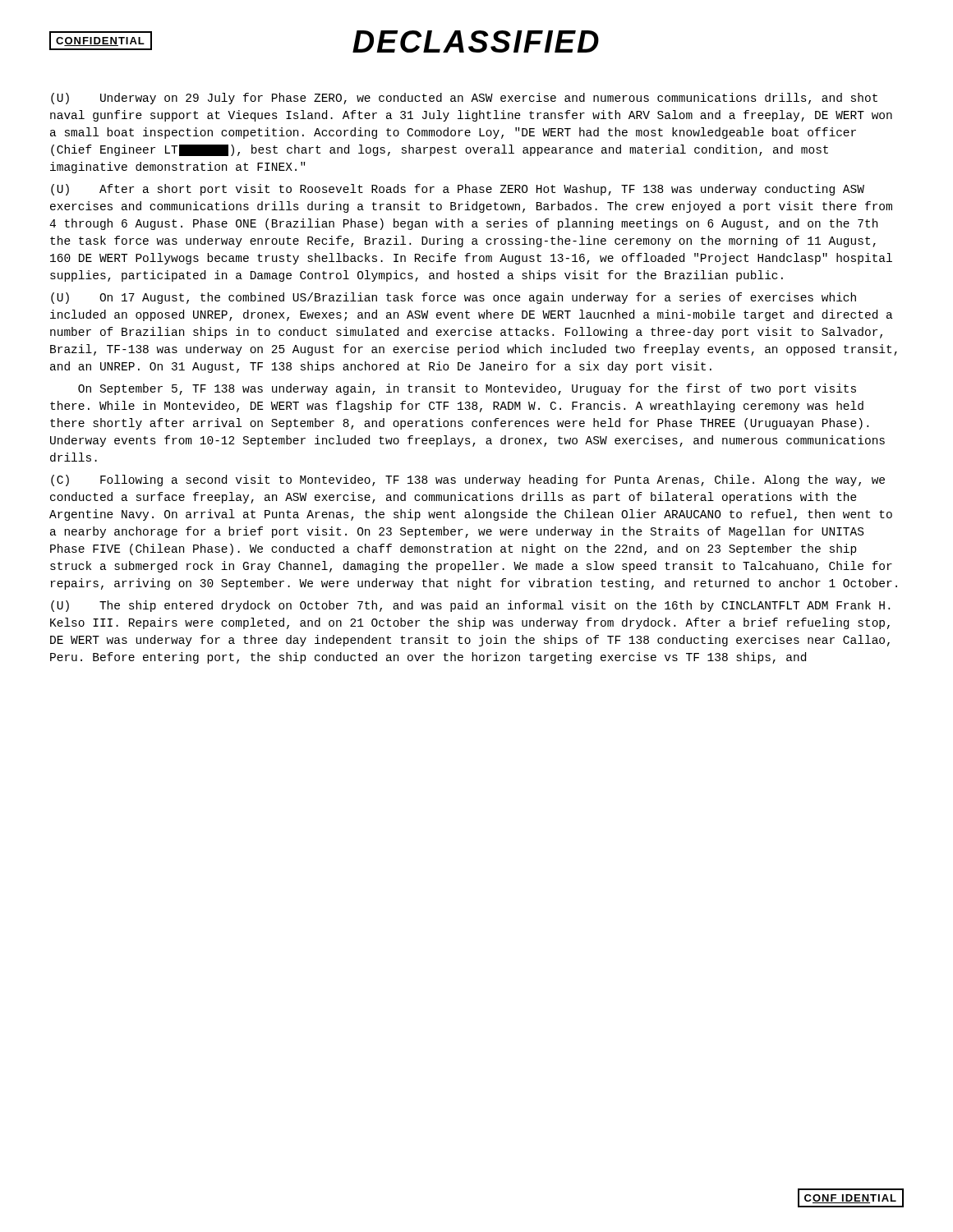Locate the title

pyautogui.click(x=476, y=42)
